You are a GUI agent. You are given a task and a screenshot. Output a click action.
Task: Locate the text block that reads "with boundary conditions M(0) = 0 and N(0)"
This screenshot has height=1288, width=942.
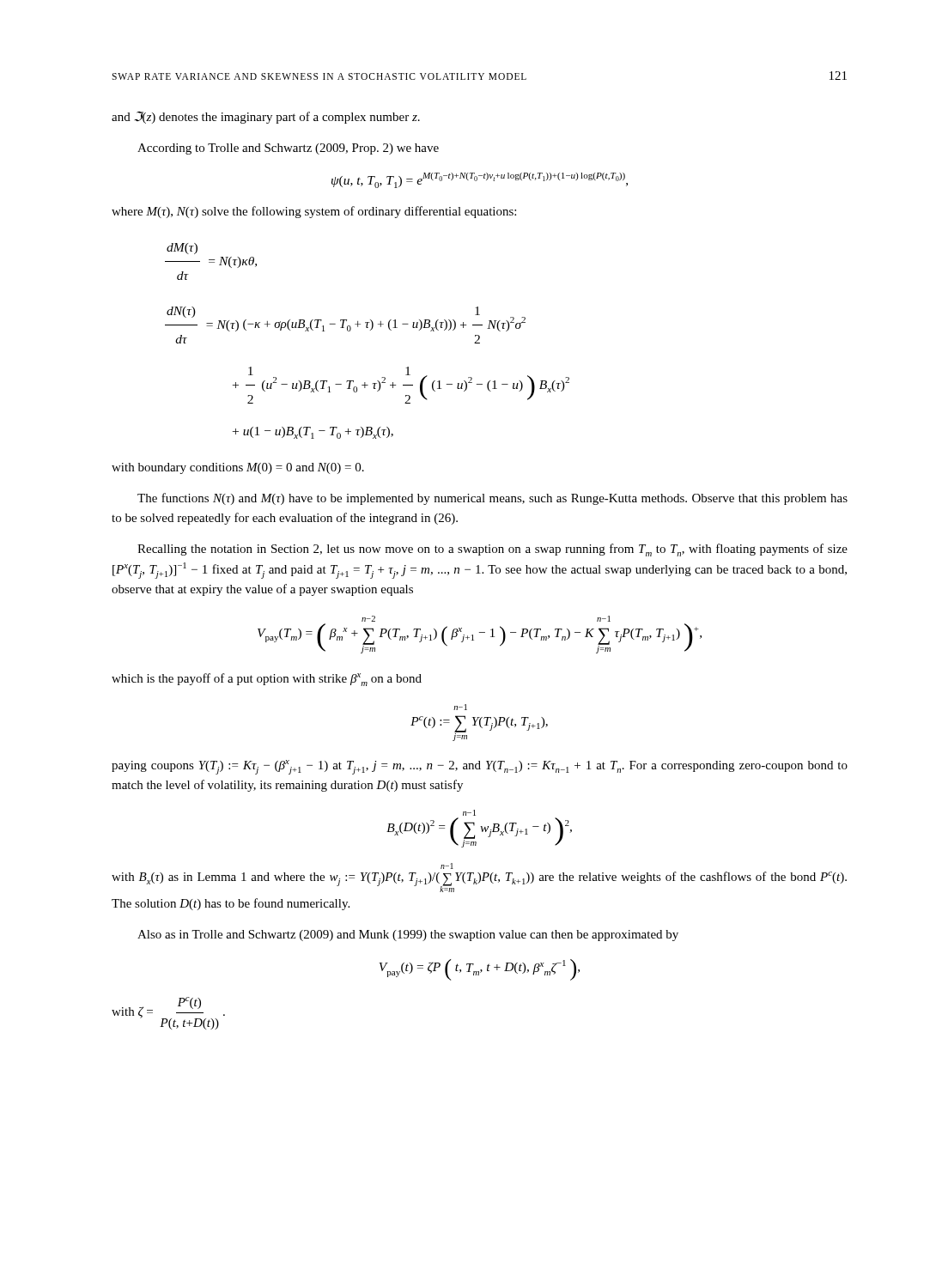coord(238,468)
